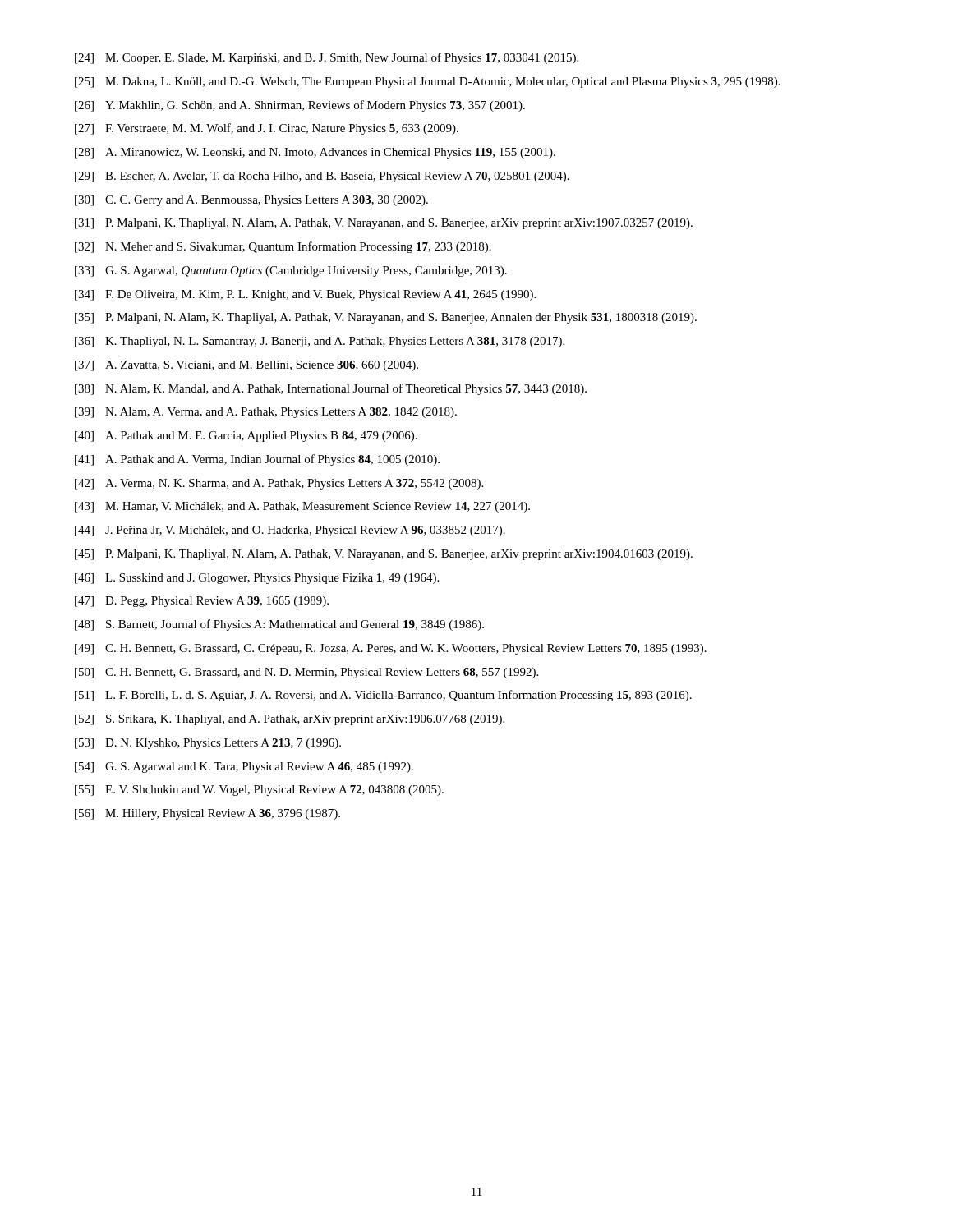Select the block starting "[24] M. Cooper, E. Slade, M. Karpiński, and"
The height and width of the screenshot is (1232, 953).
click(x=476, y=58)
